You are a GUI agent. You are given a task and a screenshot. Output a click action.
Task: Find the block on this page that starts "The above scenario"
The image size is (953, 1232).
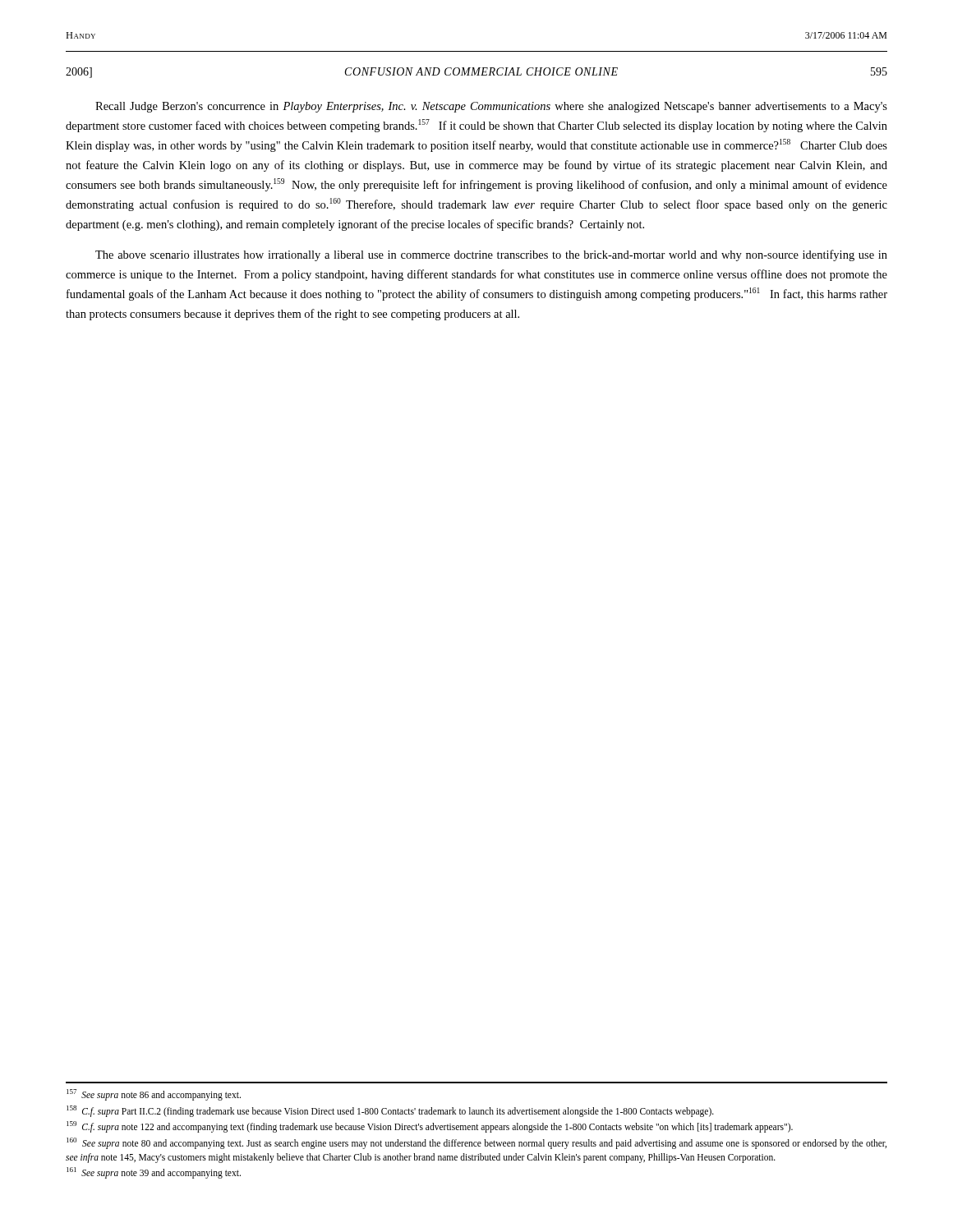click(x=476, y=284)
